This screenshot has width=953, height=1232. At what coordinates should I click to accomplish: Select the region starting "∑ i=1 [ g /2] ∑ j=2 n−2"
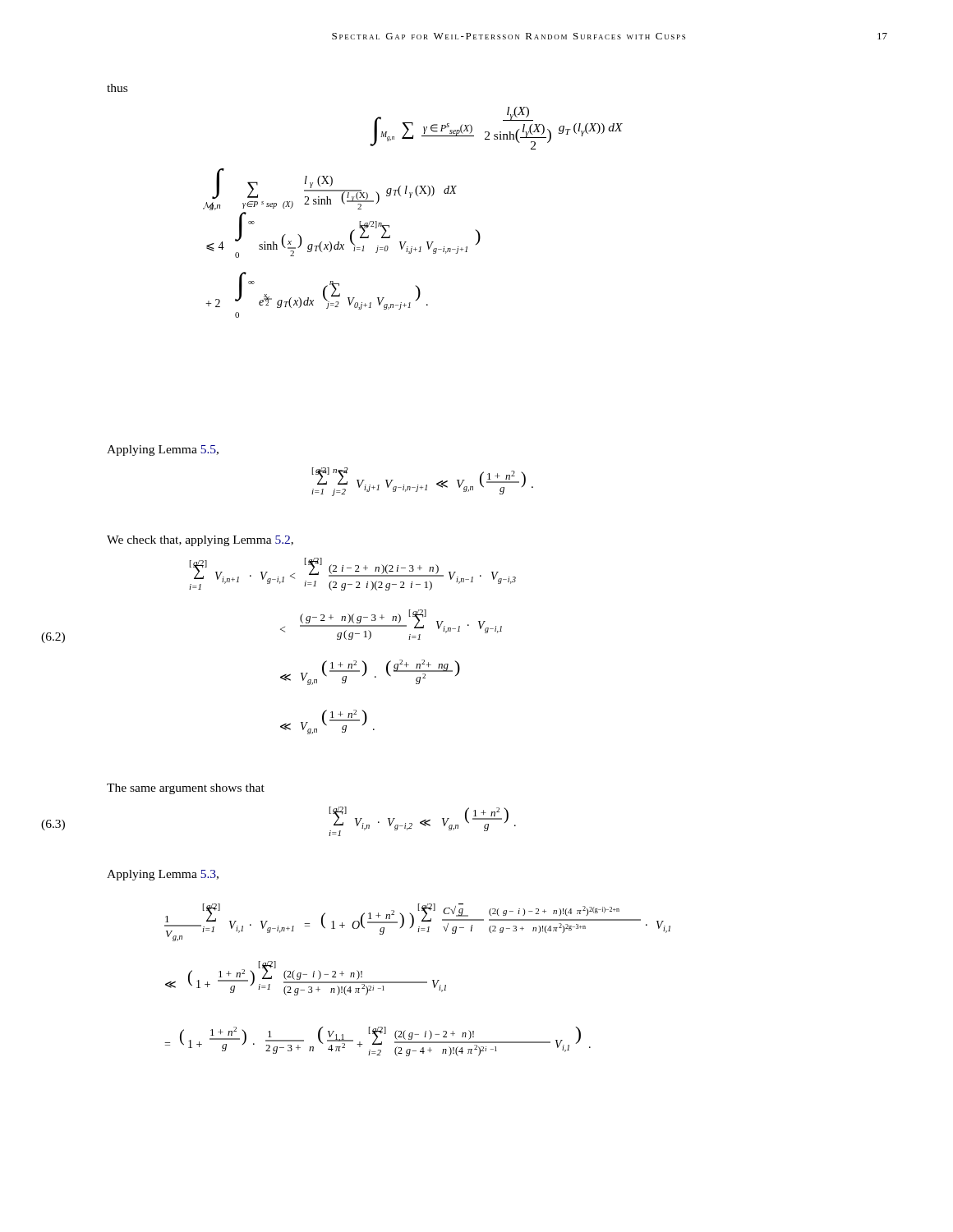point(497,492)
